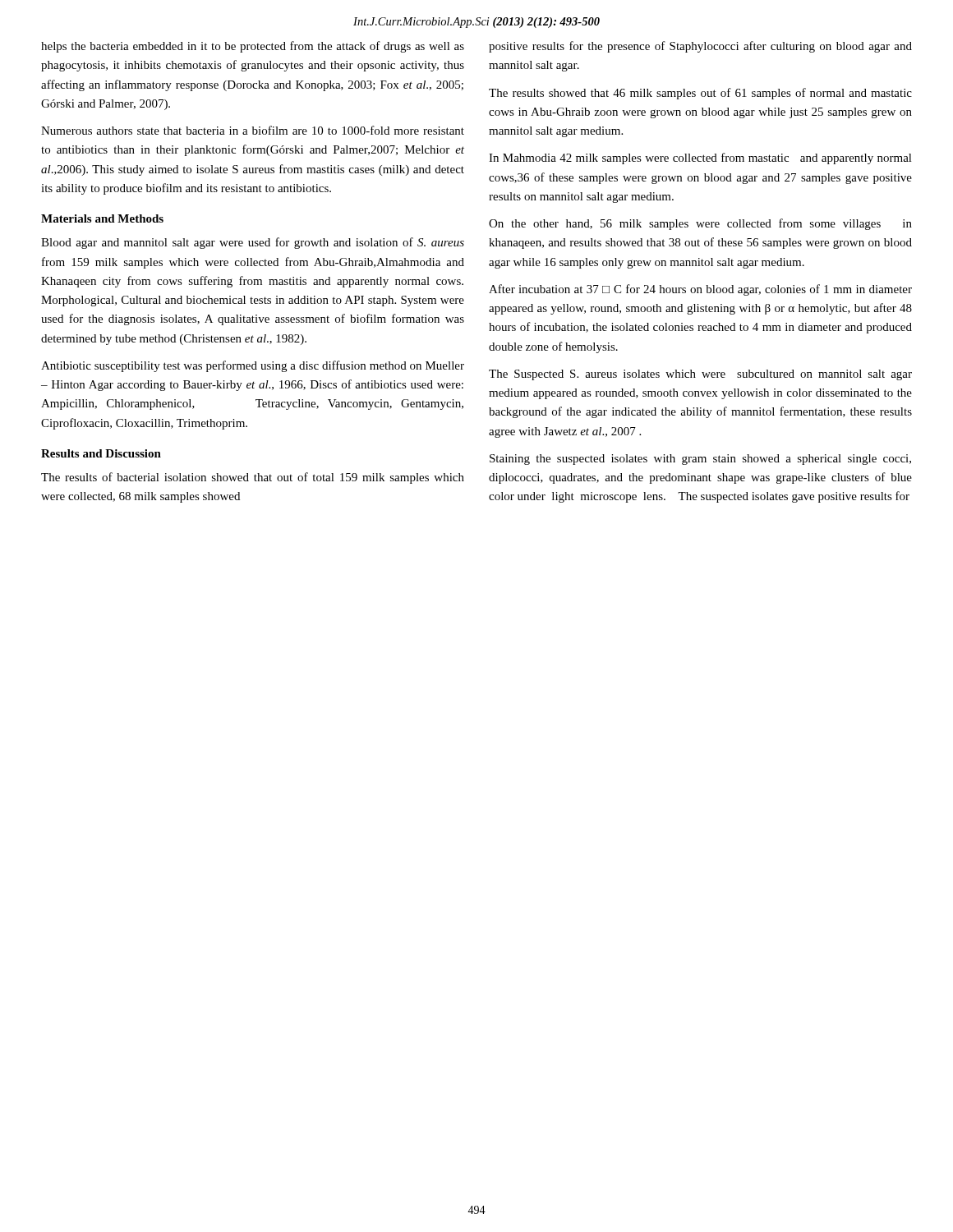Locate the text block with the text "In Mahmodia 42 milk samples"

click(700, 177)
